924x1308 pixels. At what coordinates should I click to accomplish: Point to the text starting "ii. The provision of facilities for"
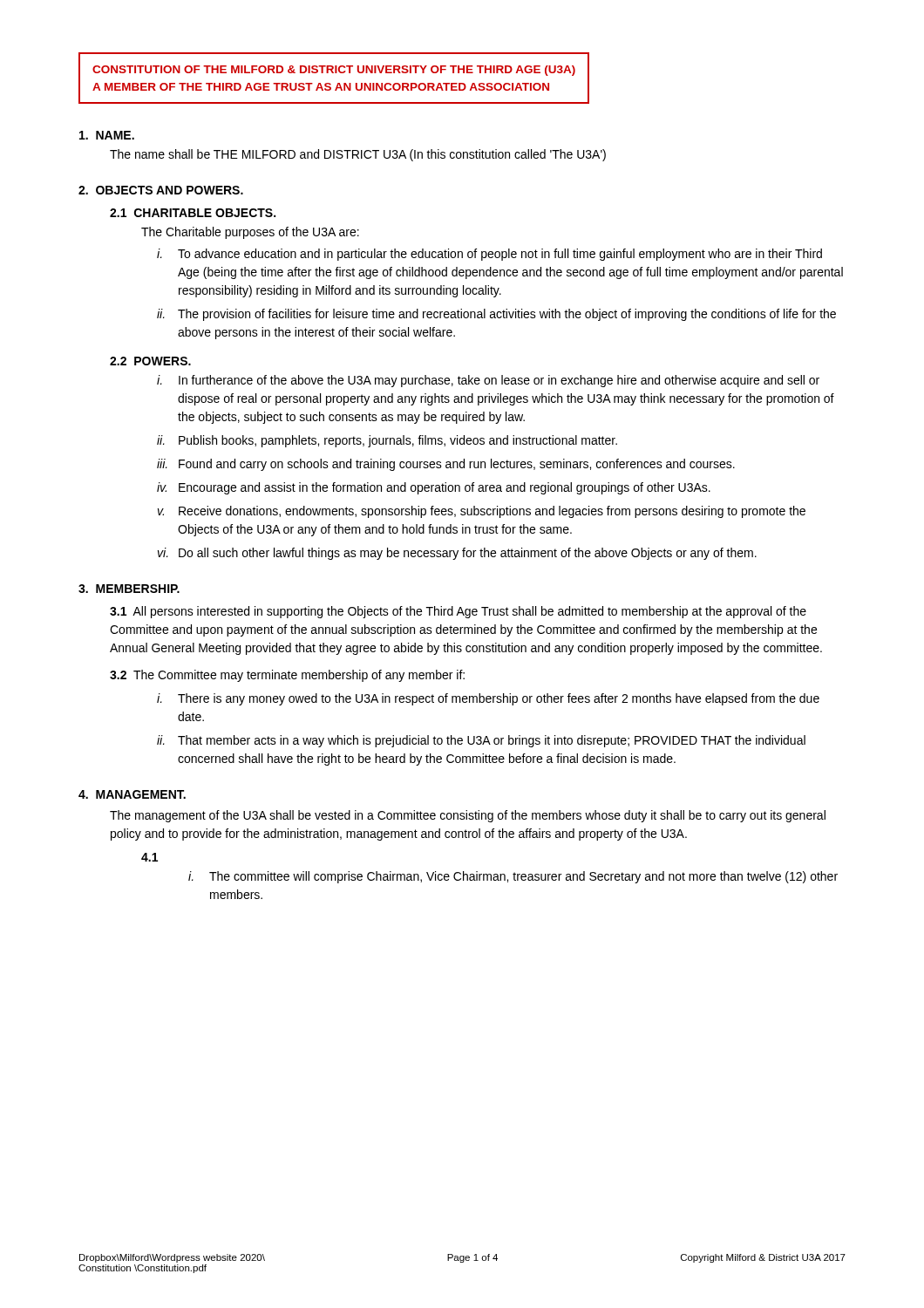pos(501,324)
